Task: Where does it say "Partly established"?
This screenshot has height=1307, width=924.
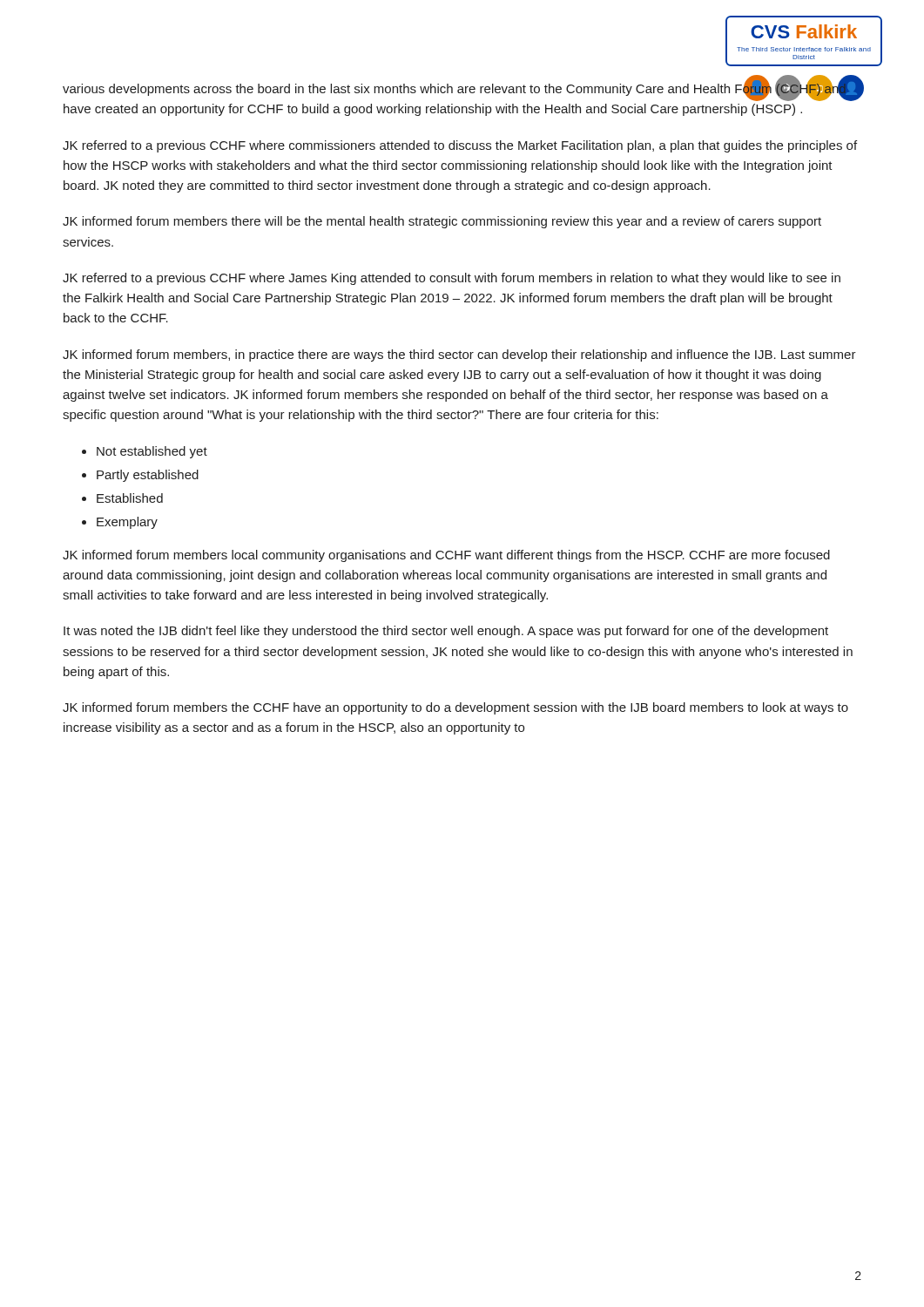Action: coord(147,474)
